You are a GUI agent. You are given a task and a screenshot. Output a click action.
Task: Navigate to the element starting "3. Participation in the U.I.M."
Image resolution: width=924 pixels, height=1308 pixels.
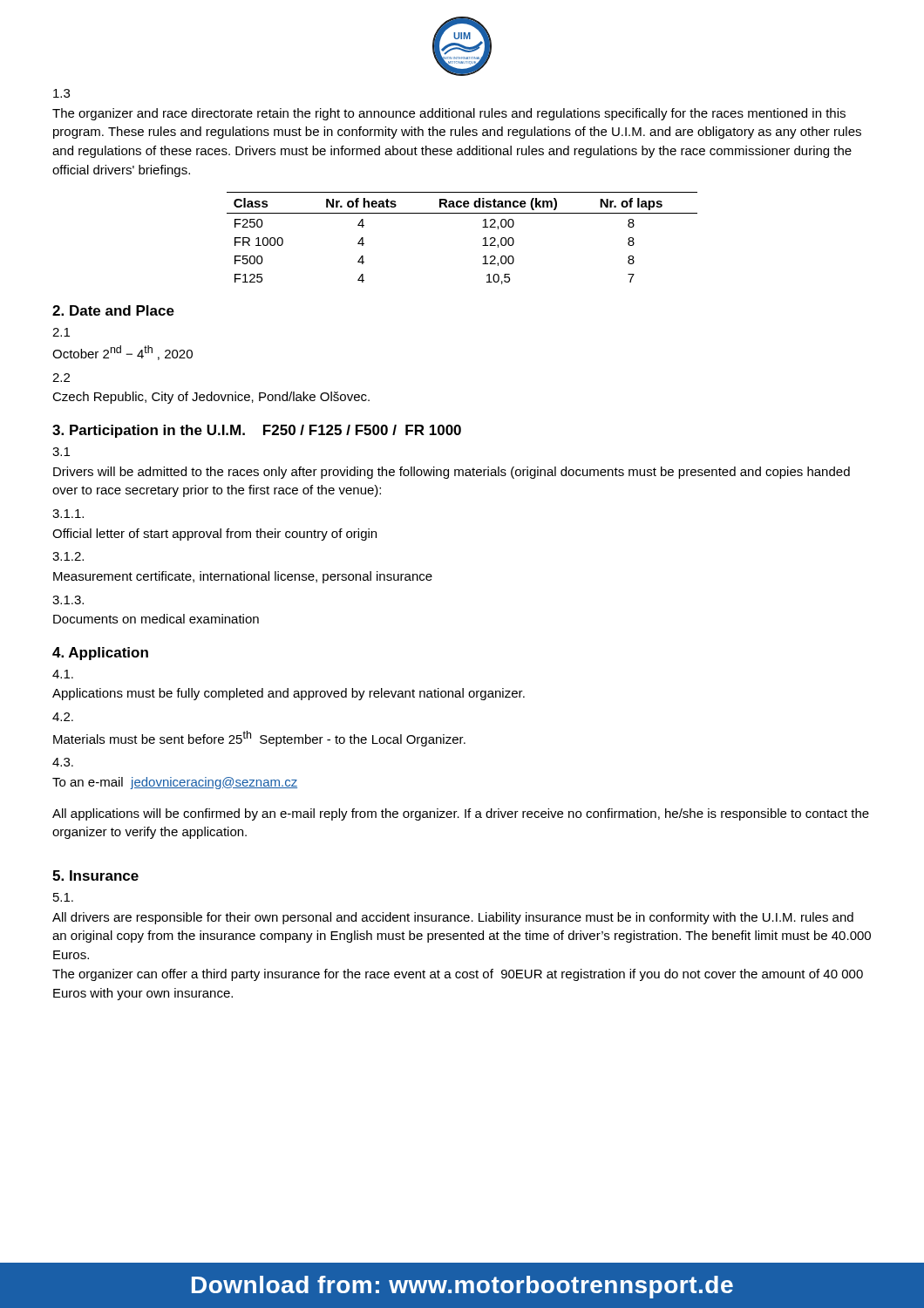pos(257,430)
